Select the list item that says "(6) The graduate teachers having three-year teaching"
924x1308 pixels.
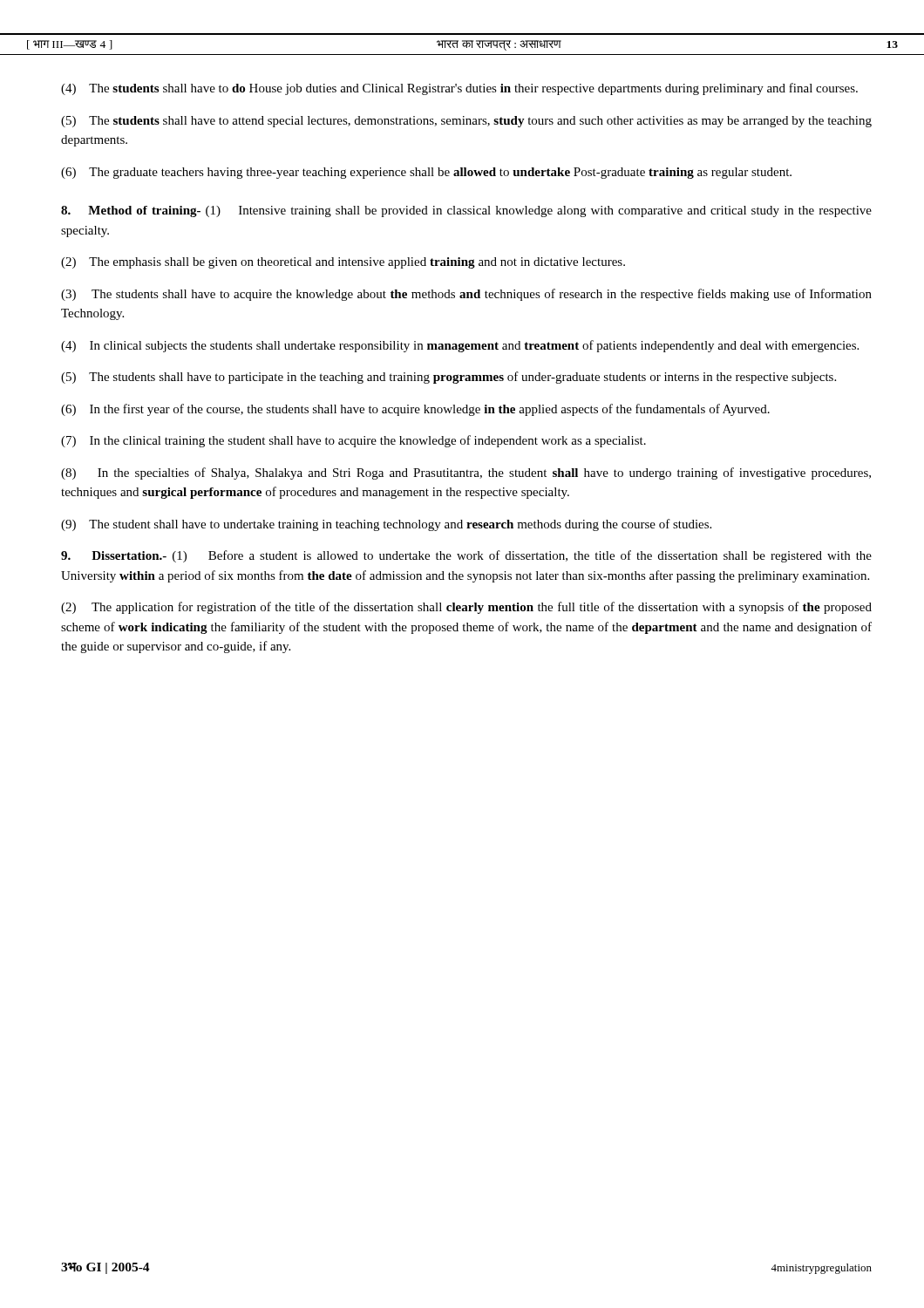pyautogui.click(x=427, y=171)
